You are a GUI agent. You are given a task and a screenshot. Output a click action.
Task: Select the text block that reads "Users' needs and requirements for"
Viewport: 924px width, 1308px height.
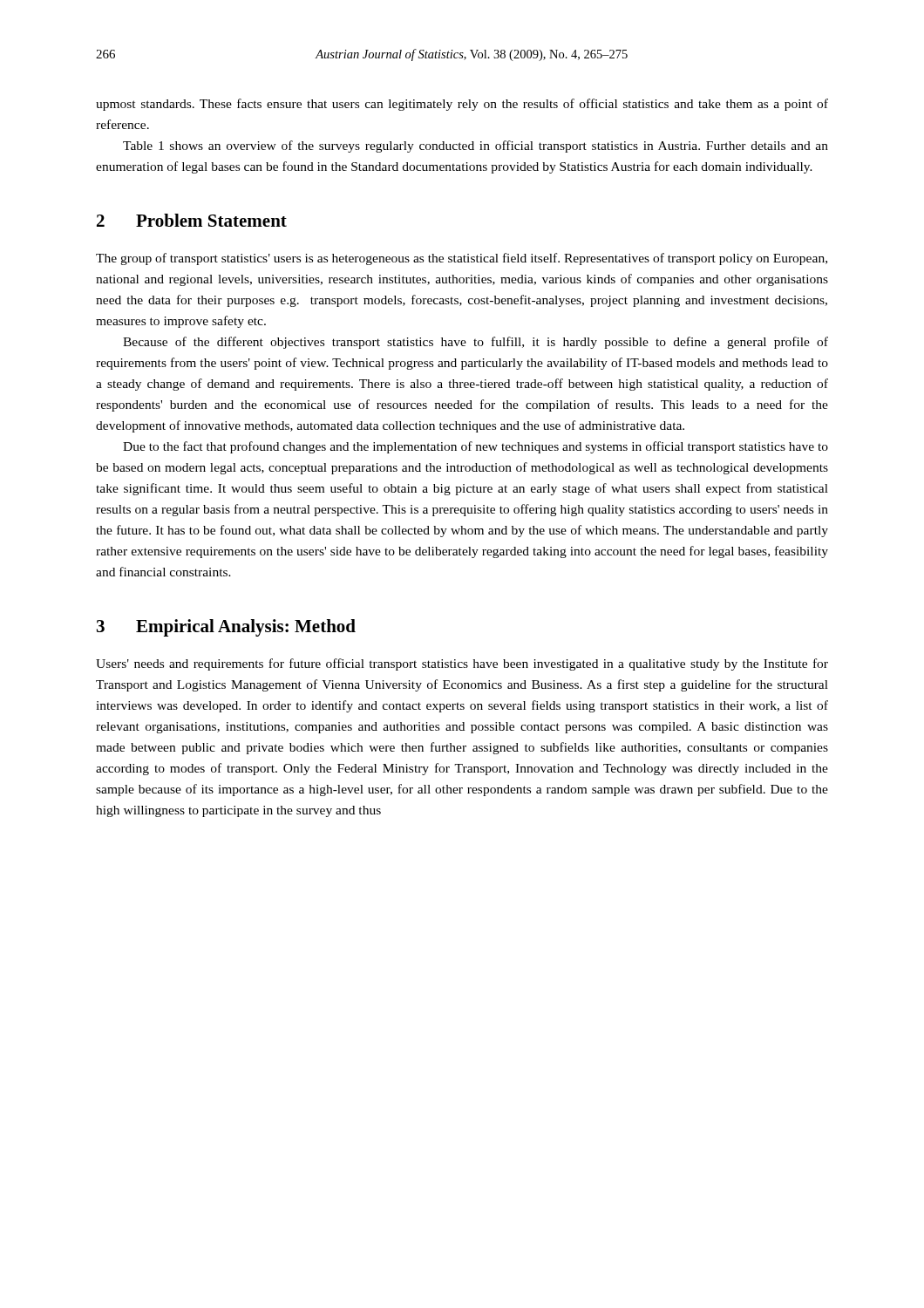[x=462, y=737]
